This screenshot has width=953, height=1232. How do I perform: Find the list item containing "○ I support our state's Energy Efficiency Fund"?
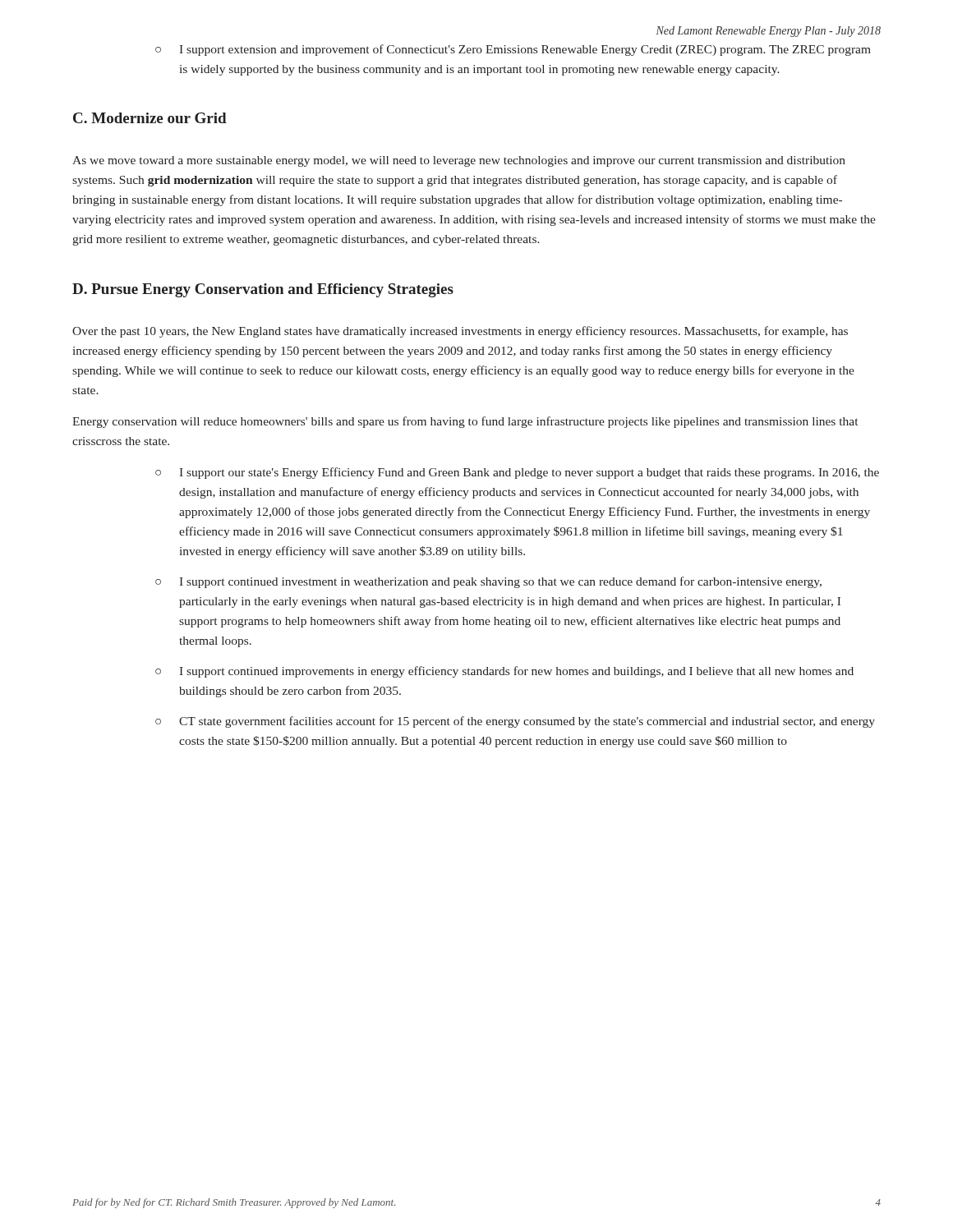tap(518, 512)
